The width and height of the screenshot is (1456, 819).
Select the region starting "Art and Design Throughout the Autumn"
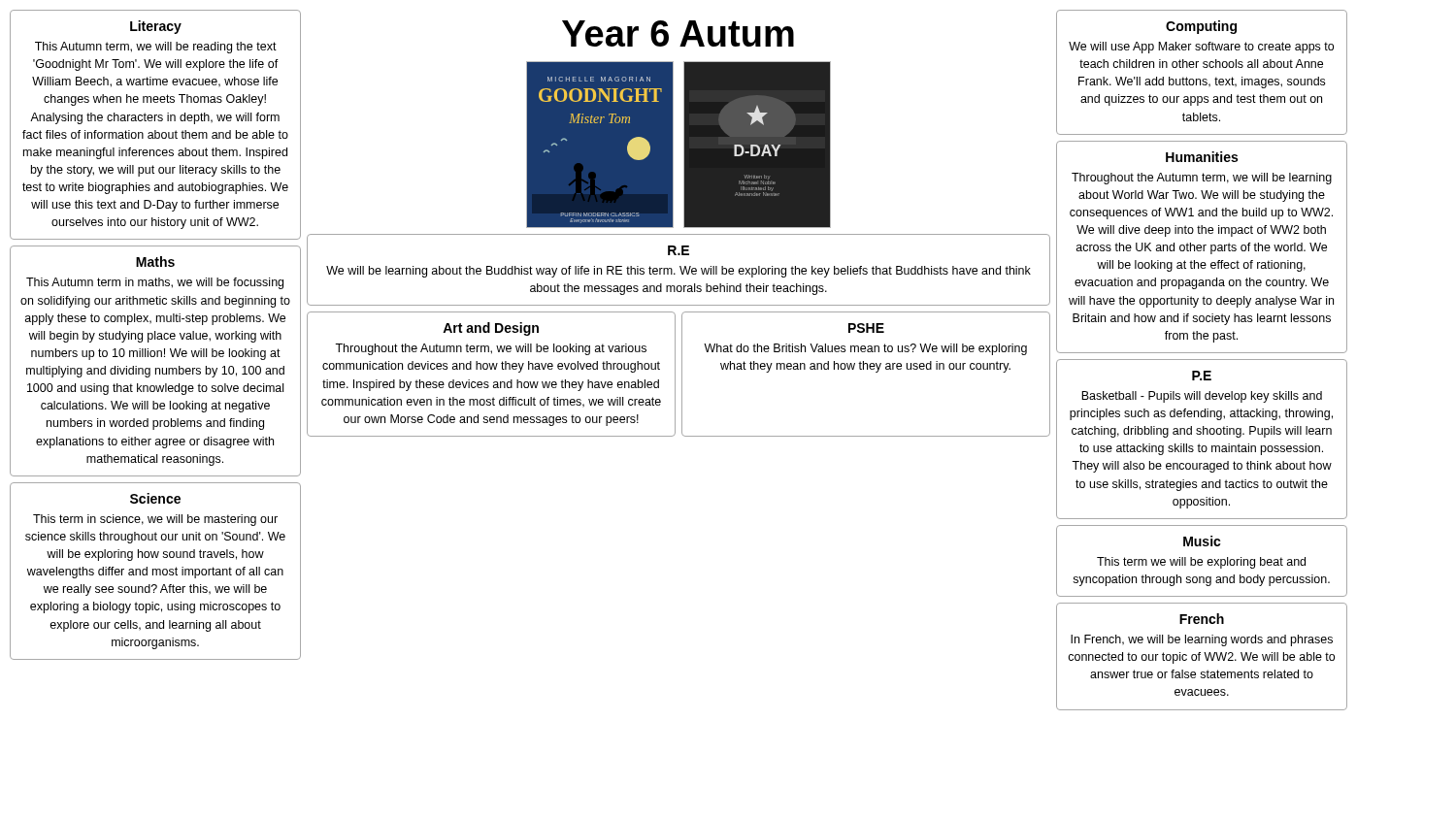click(x=491, y=374)
